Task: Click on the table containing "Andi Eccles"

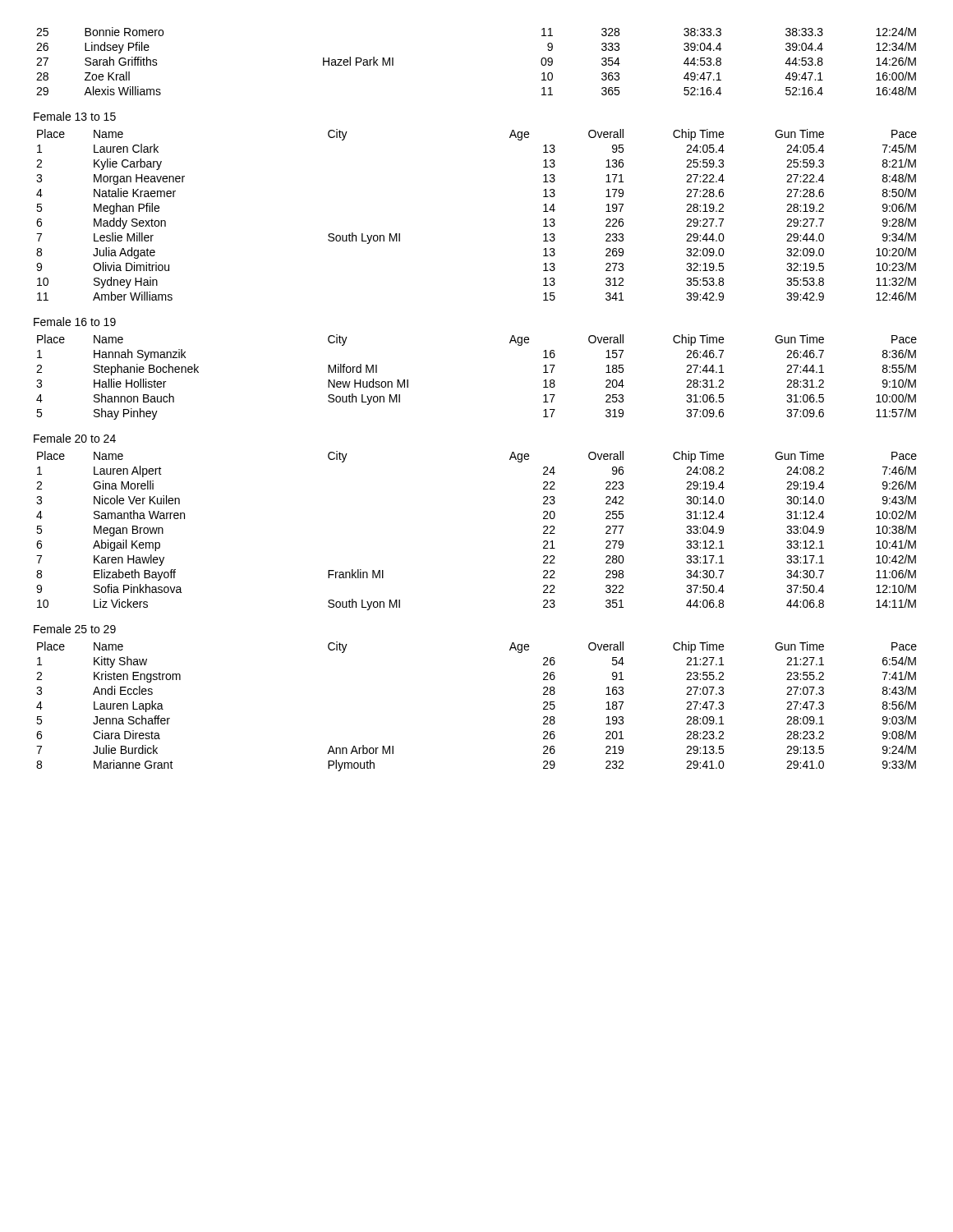Action: [x=476, y=706]
